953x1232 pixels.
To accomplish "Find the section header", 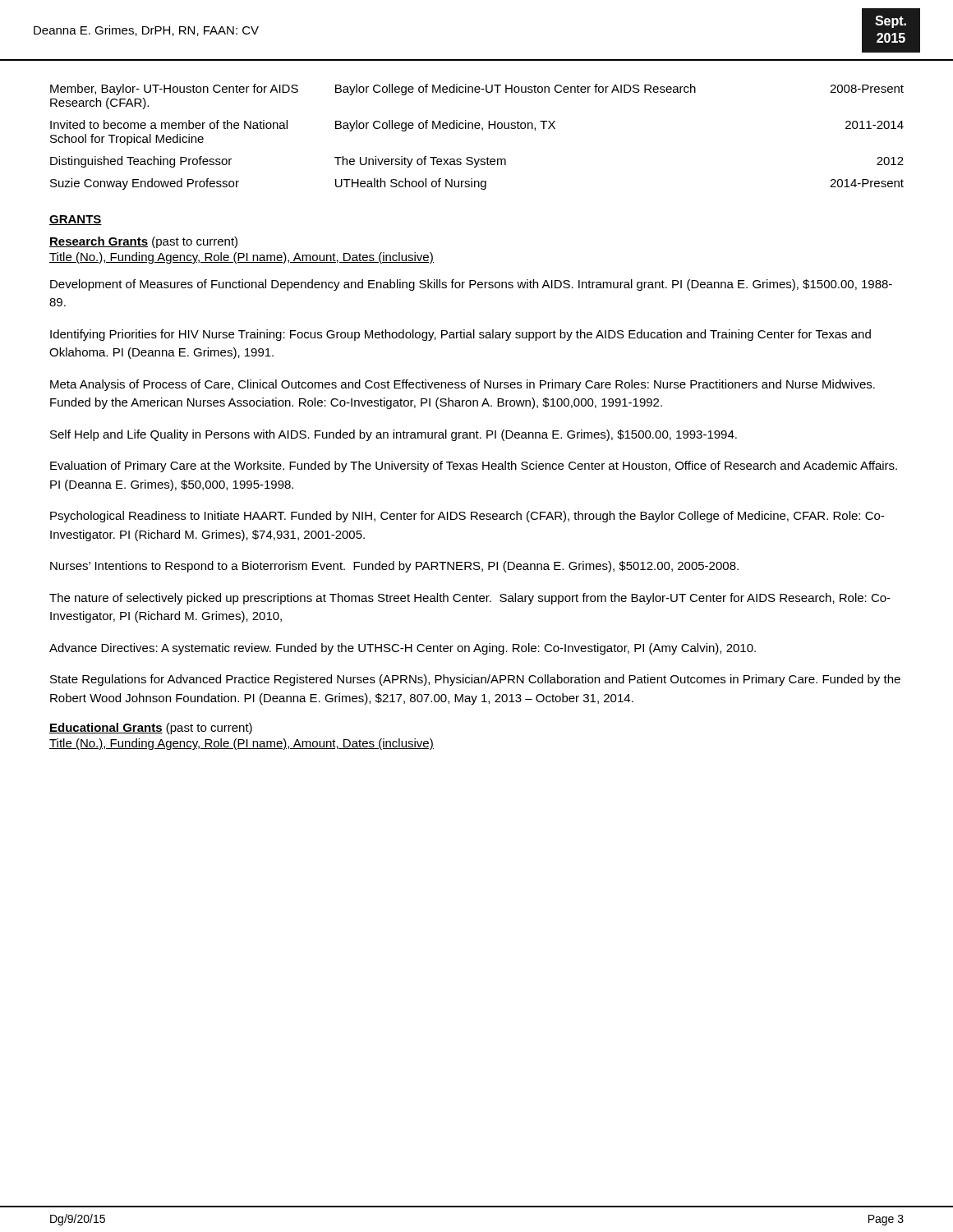I will (x=75, y=219).
